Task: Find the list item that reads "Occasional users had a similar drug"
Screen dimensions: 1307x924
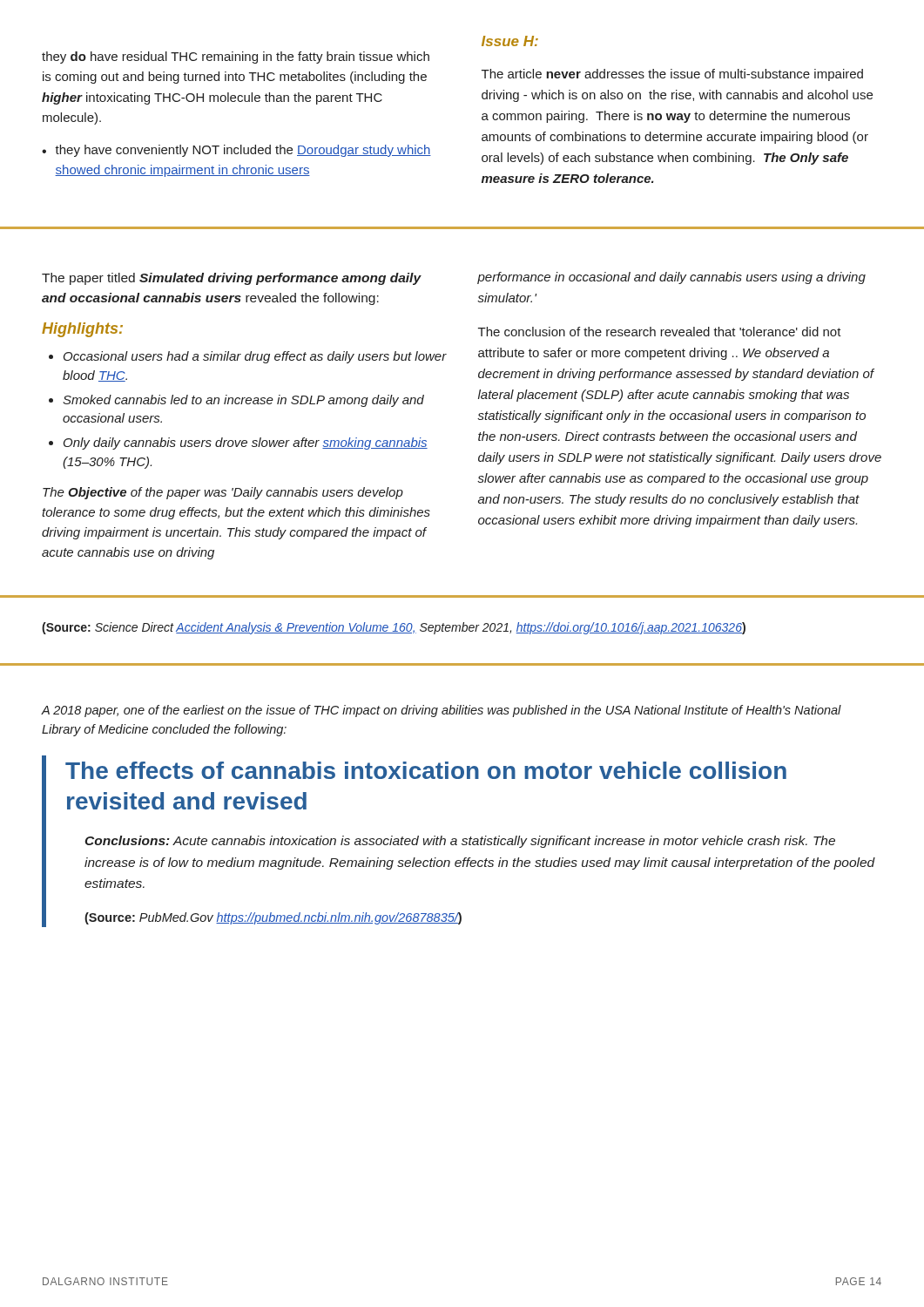Action: tap(254, 365)
